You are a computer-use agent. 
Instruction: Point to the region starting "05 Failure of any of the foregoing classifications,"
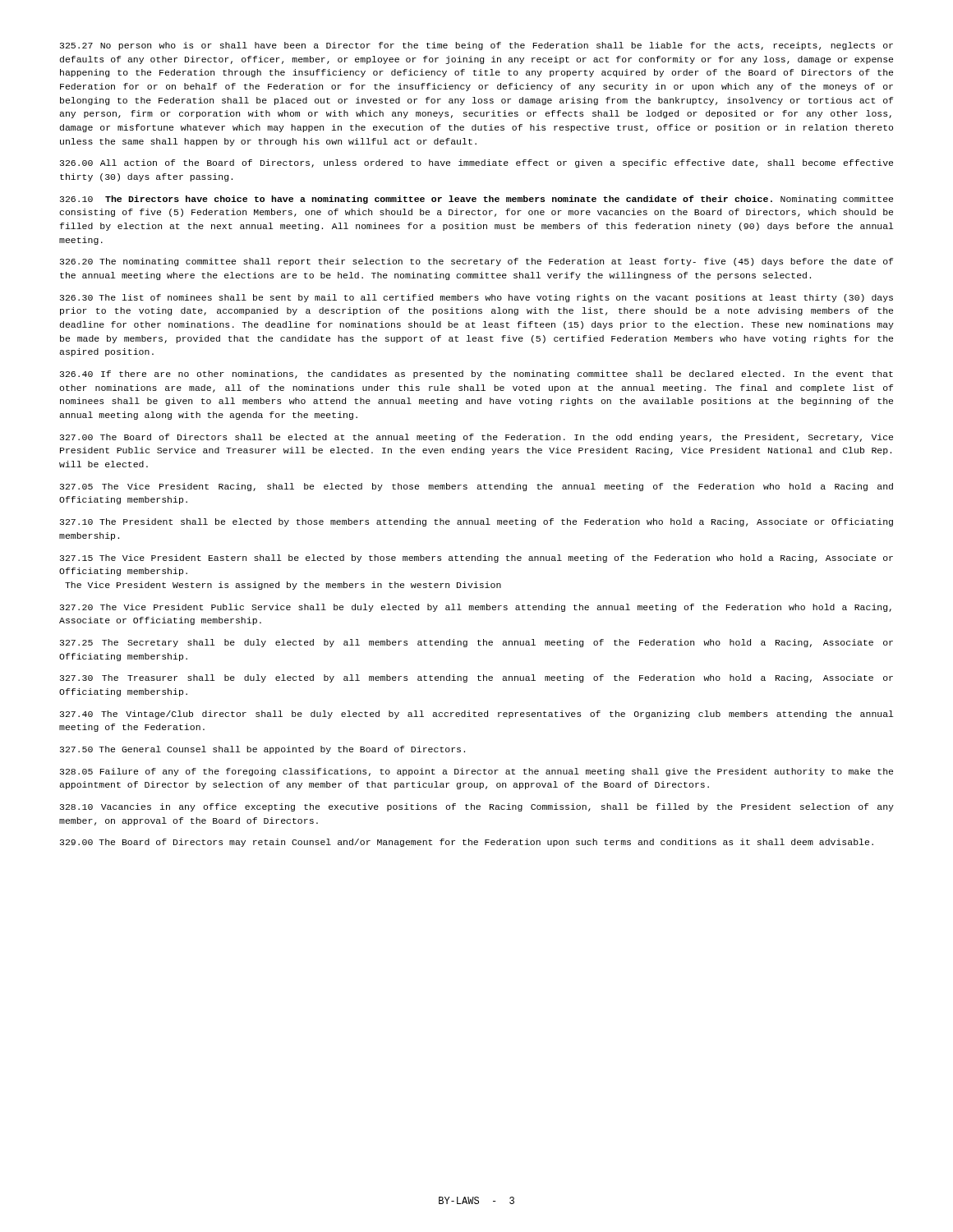point(476,778)
